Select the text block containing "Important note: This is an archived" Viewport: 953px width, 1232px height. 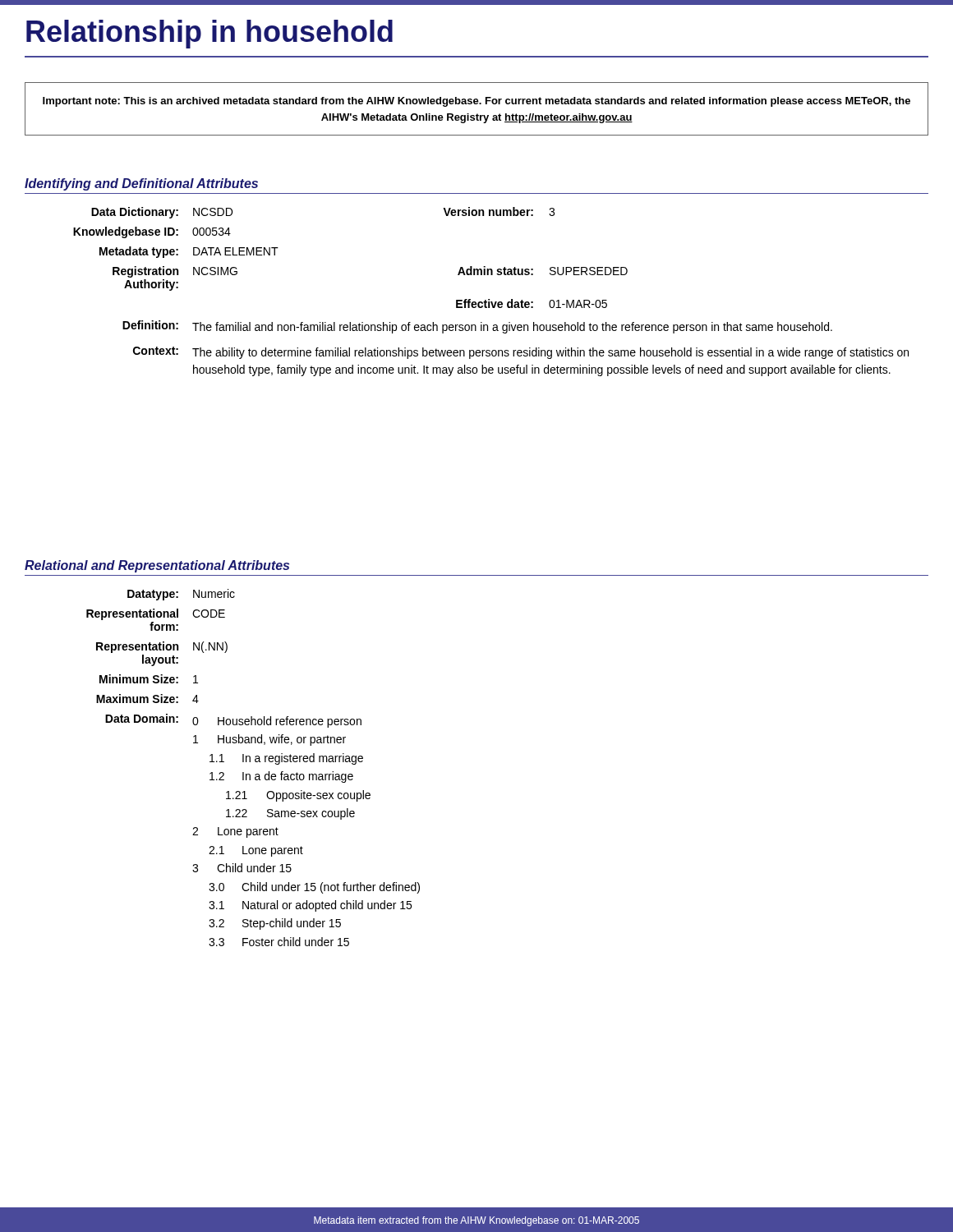point(476,109)
